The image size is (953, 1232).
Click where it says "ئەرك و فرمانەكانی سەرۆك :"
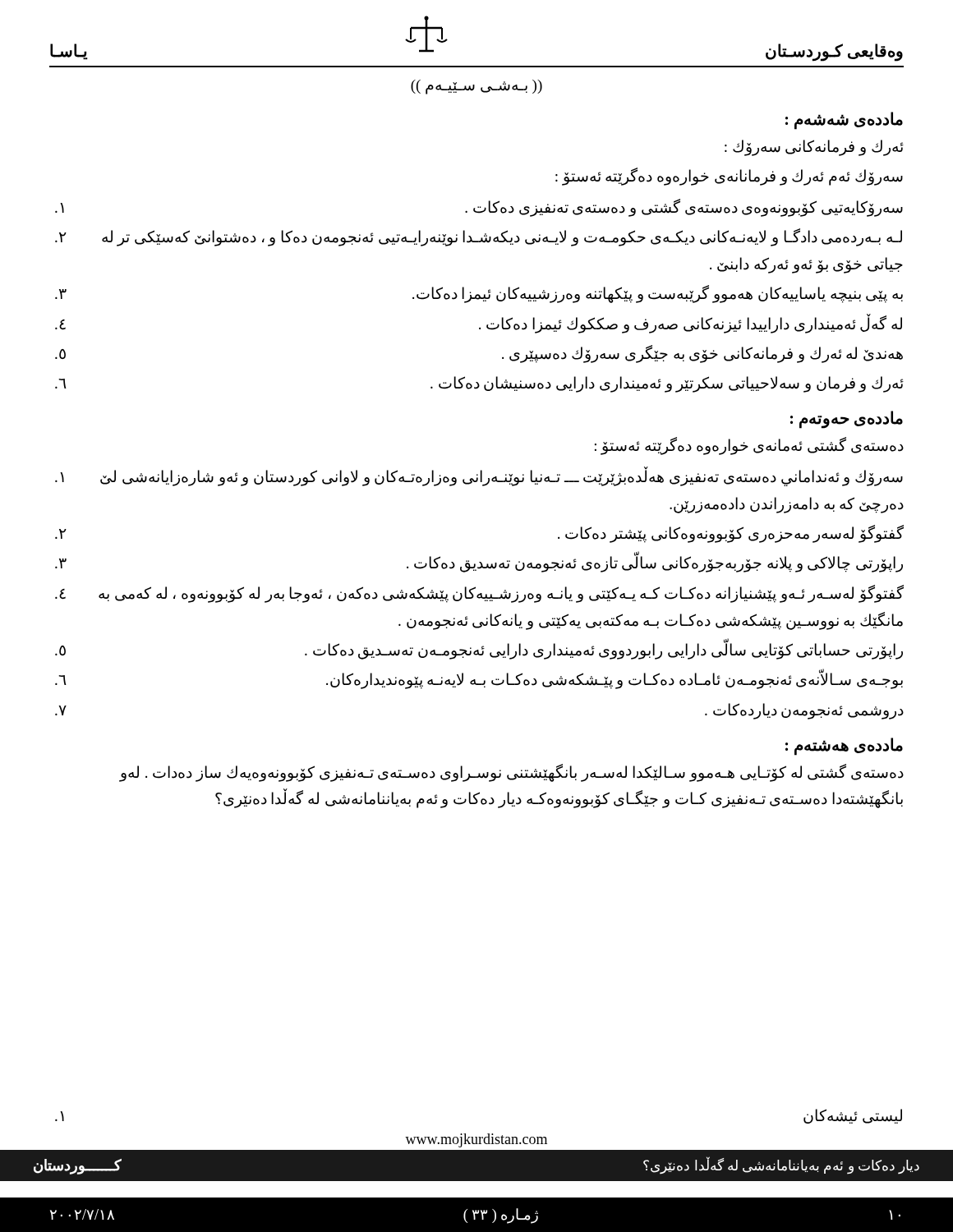[x=814, y=147]
